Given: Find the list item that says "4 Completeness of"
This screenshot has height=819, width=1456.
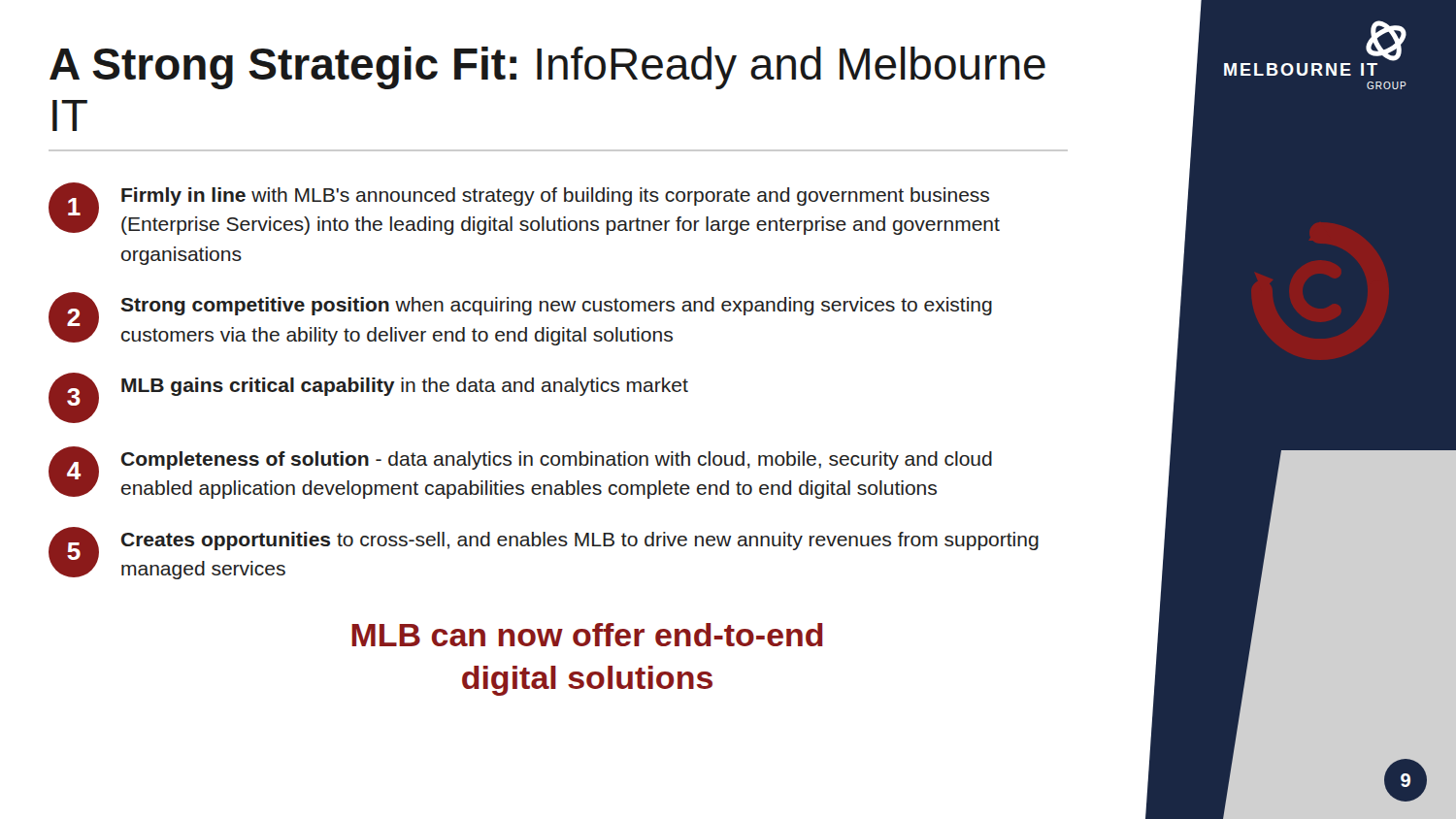Looking at the screenshot, I should [558, 474].
